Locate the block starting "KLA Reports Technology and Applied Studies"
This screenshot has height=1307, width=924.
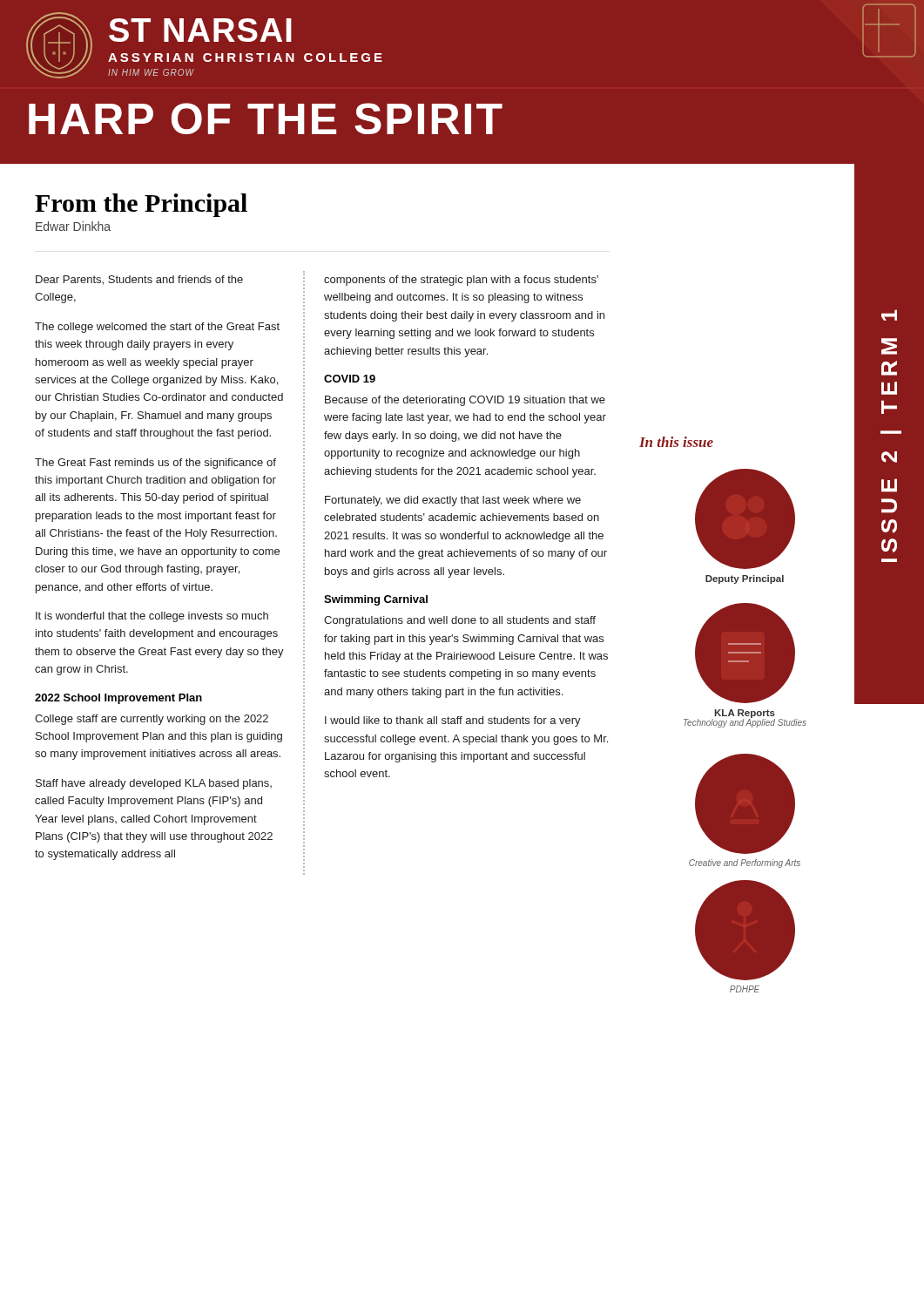(x=745, y=665)
